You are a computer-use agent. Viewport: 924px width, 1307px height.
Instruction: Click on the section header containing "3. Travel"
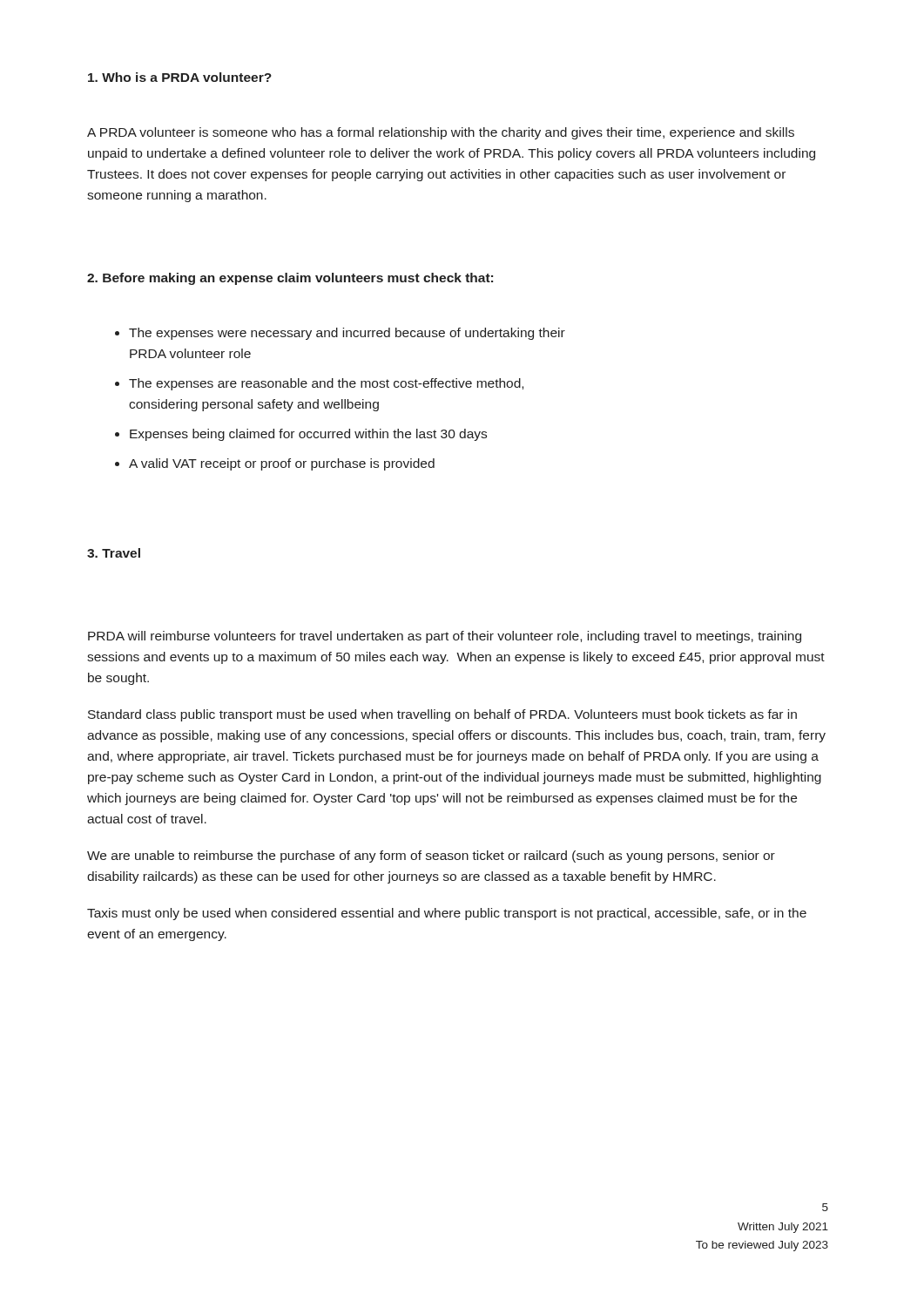(x=114, y=553)
